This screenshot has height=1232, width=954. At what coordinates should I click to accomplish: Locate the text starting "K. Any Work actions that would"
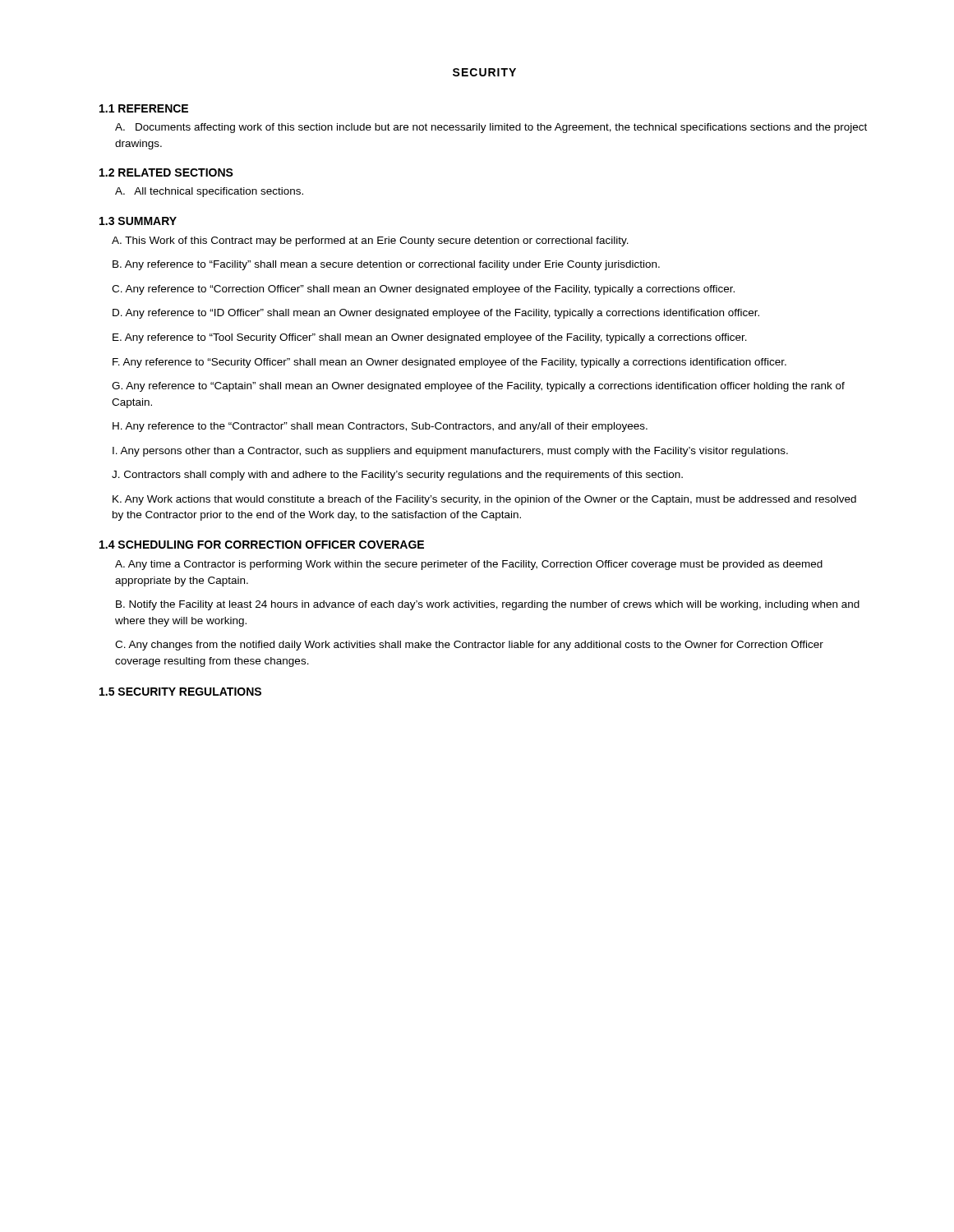click(484, 507)
